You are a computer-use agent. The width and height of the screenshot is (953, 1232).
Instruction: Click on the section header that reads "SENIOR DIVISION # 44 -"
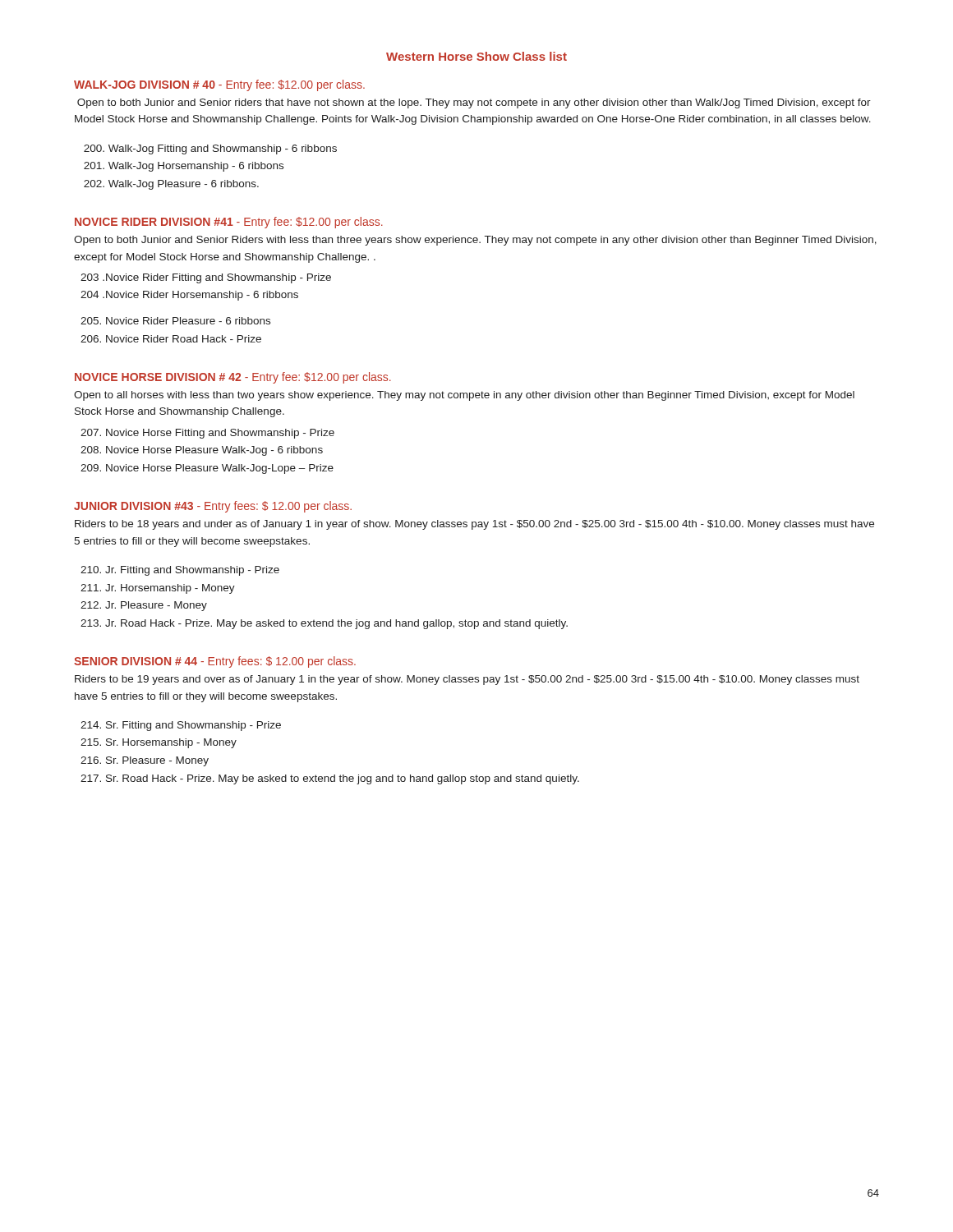click(215, 661)
